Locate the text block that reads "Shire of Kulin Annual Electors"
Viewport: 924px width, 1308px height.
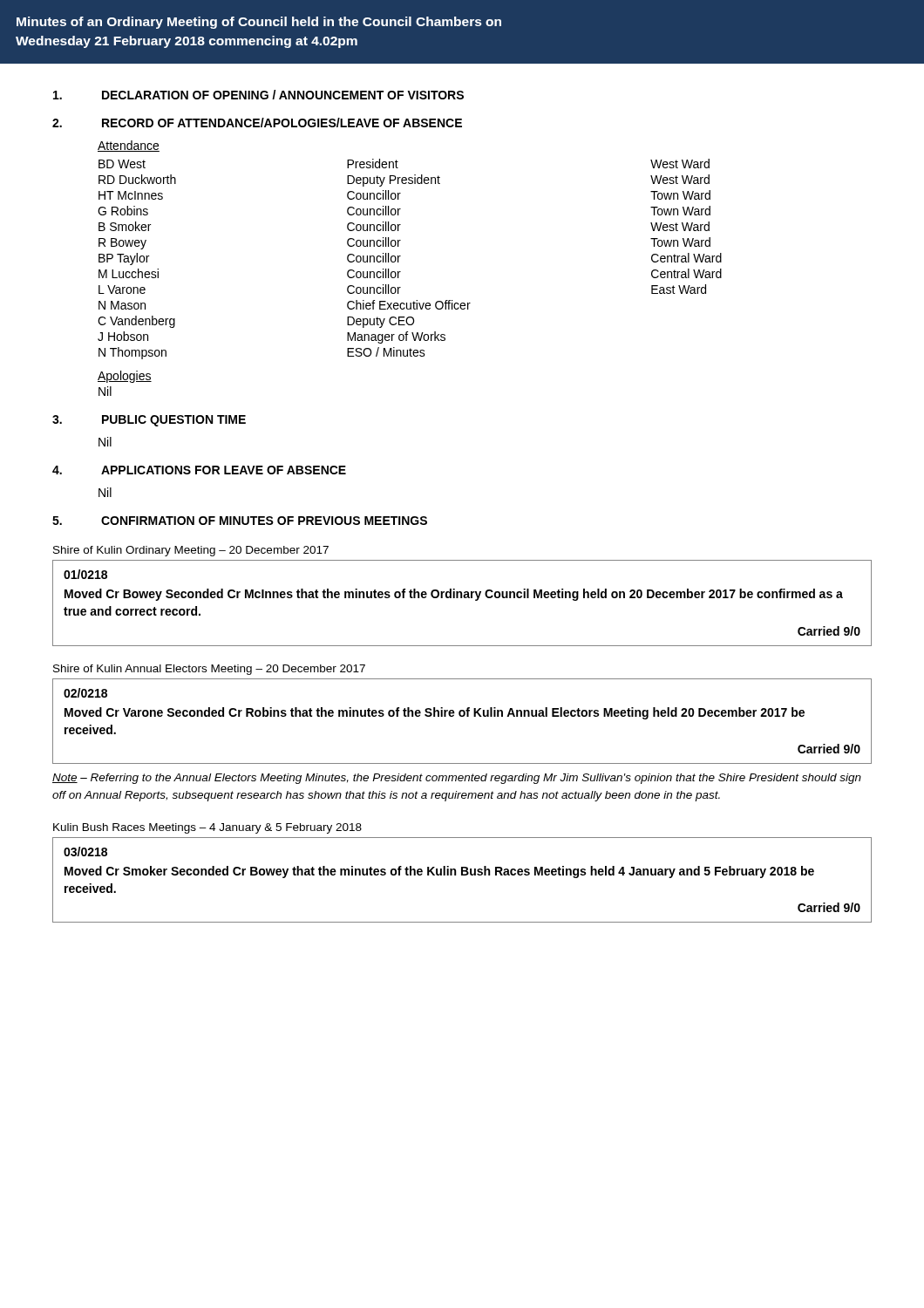coord(209,668)
